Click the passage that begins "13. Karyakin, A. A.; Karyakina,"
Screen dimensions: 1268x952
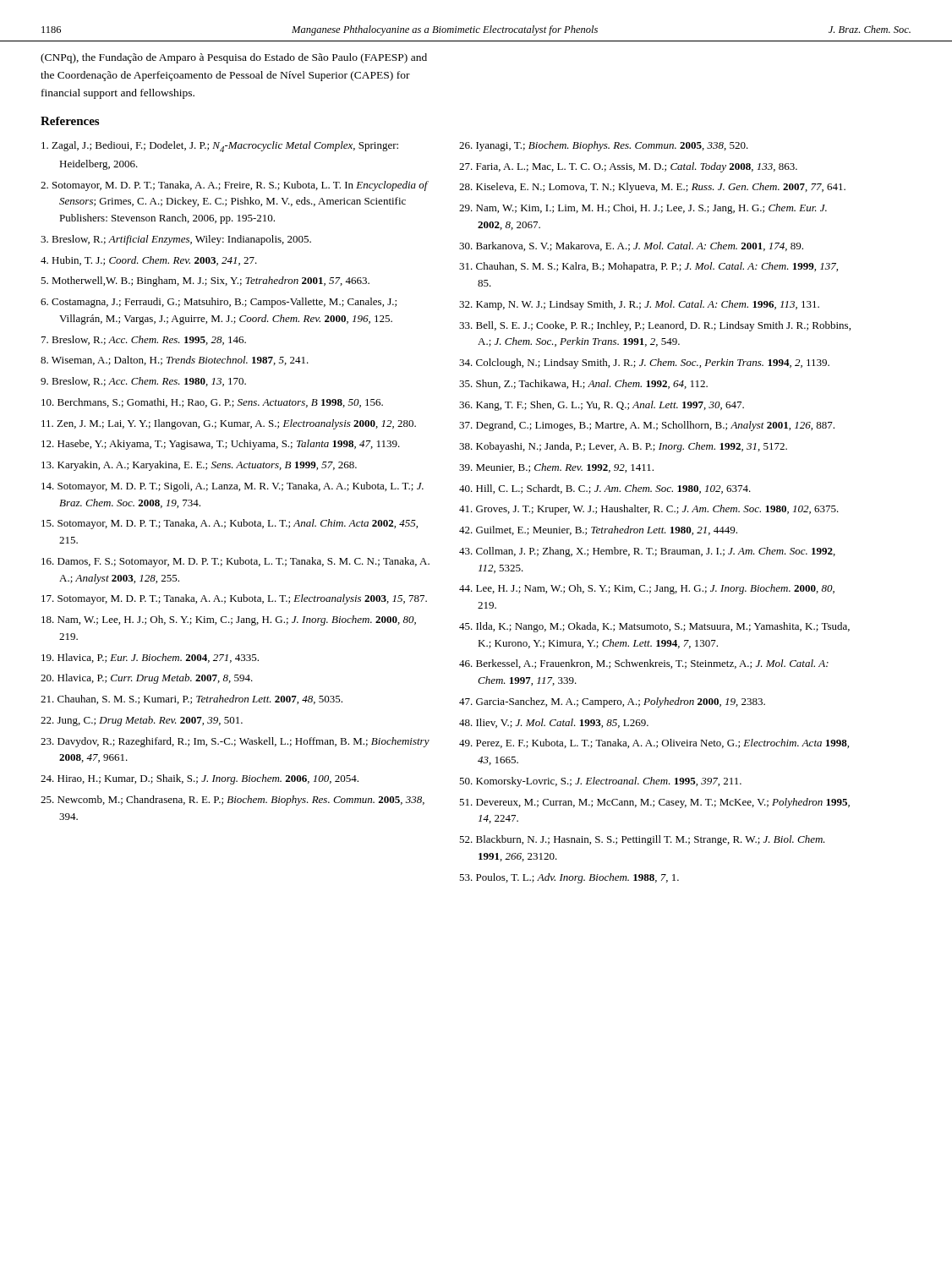point(199,465)
